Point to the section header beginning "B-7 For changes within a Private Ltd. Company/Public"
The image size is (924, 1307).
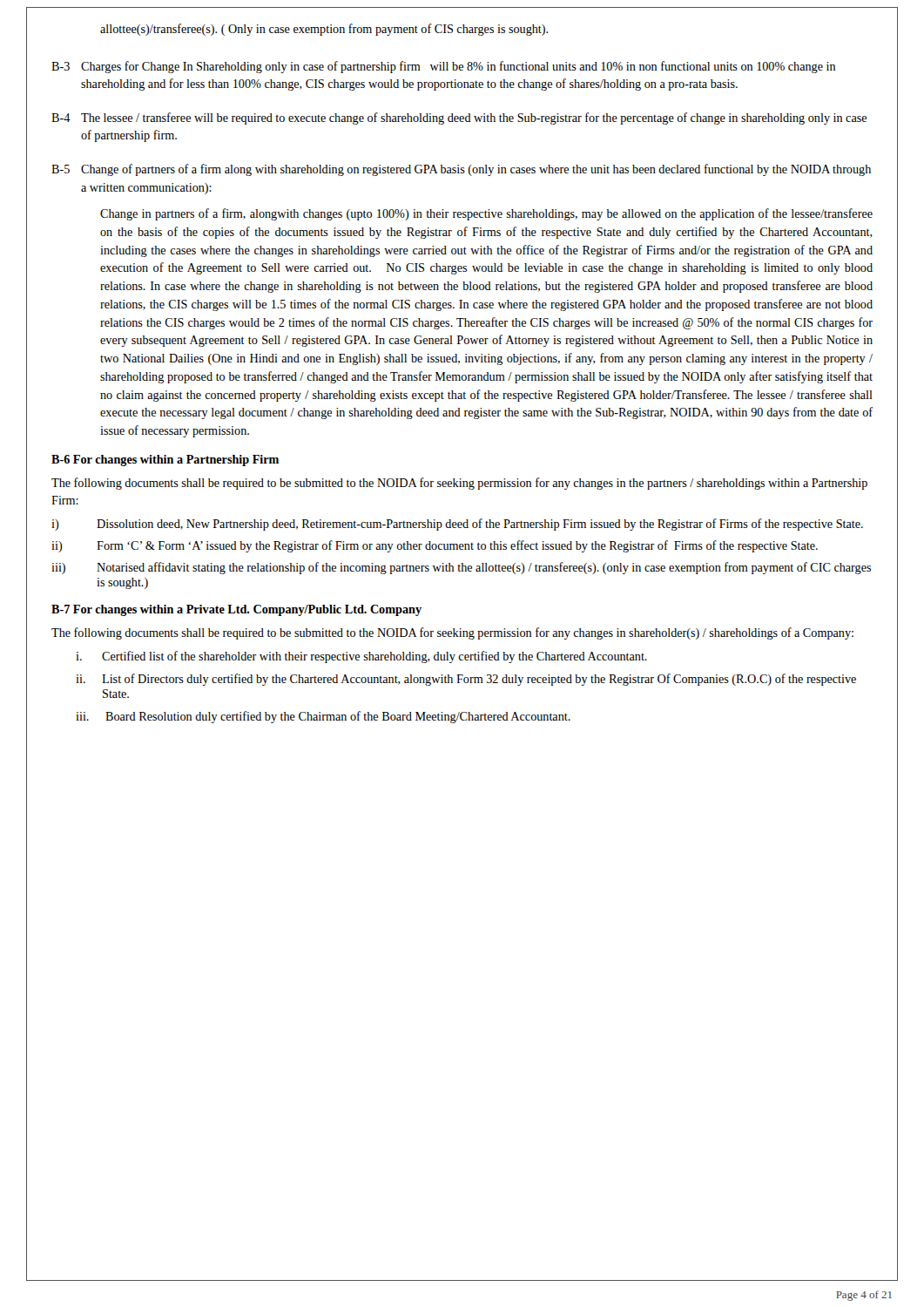(x=236, y=609)
